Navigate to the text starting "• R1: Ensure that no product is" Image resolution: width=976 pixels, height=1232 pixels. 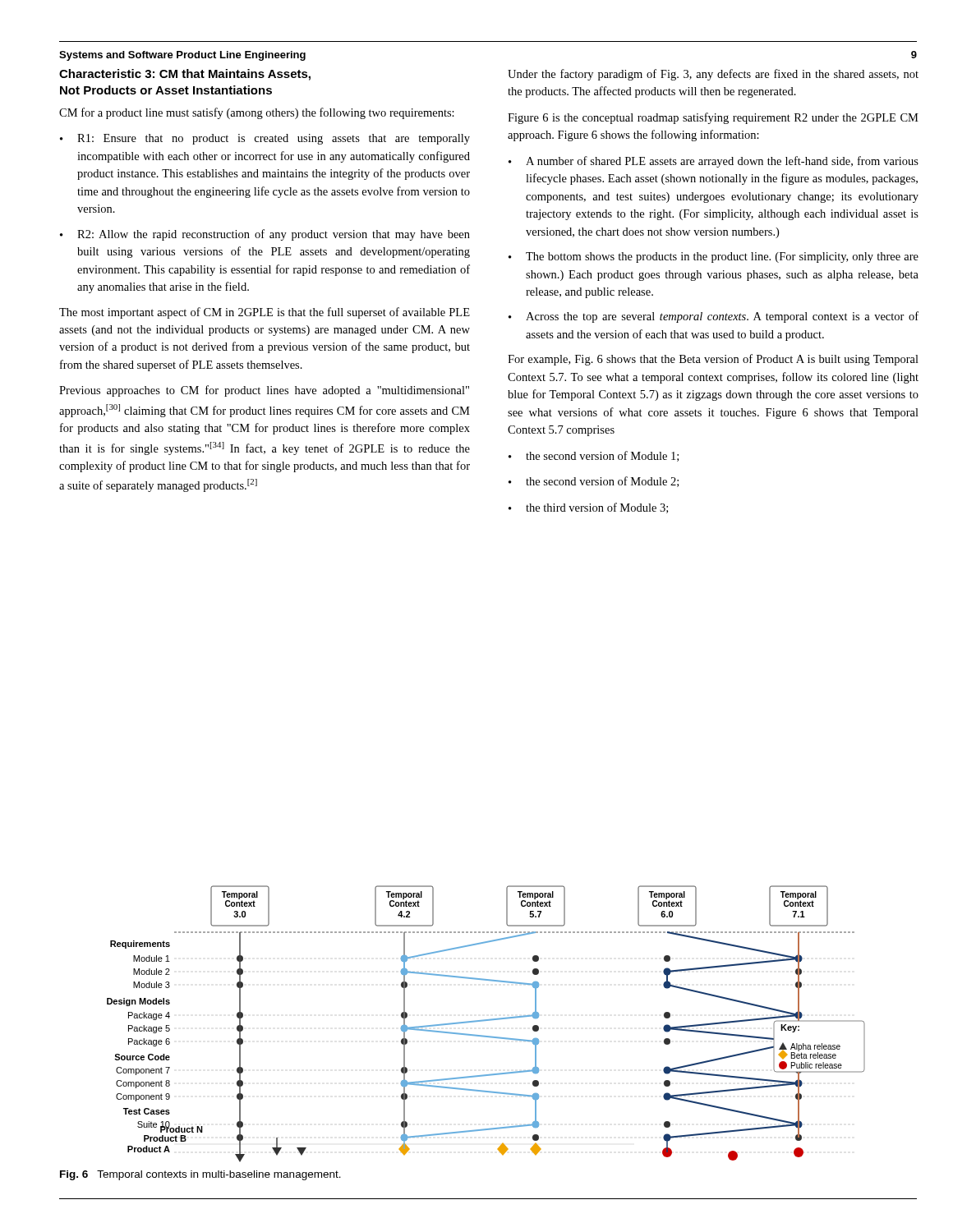pos(265,174)
